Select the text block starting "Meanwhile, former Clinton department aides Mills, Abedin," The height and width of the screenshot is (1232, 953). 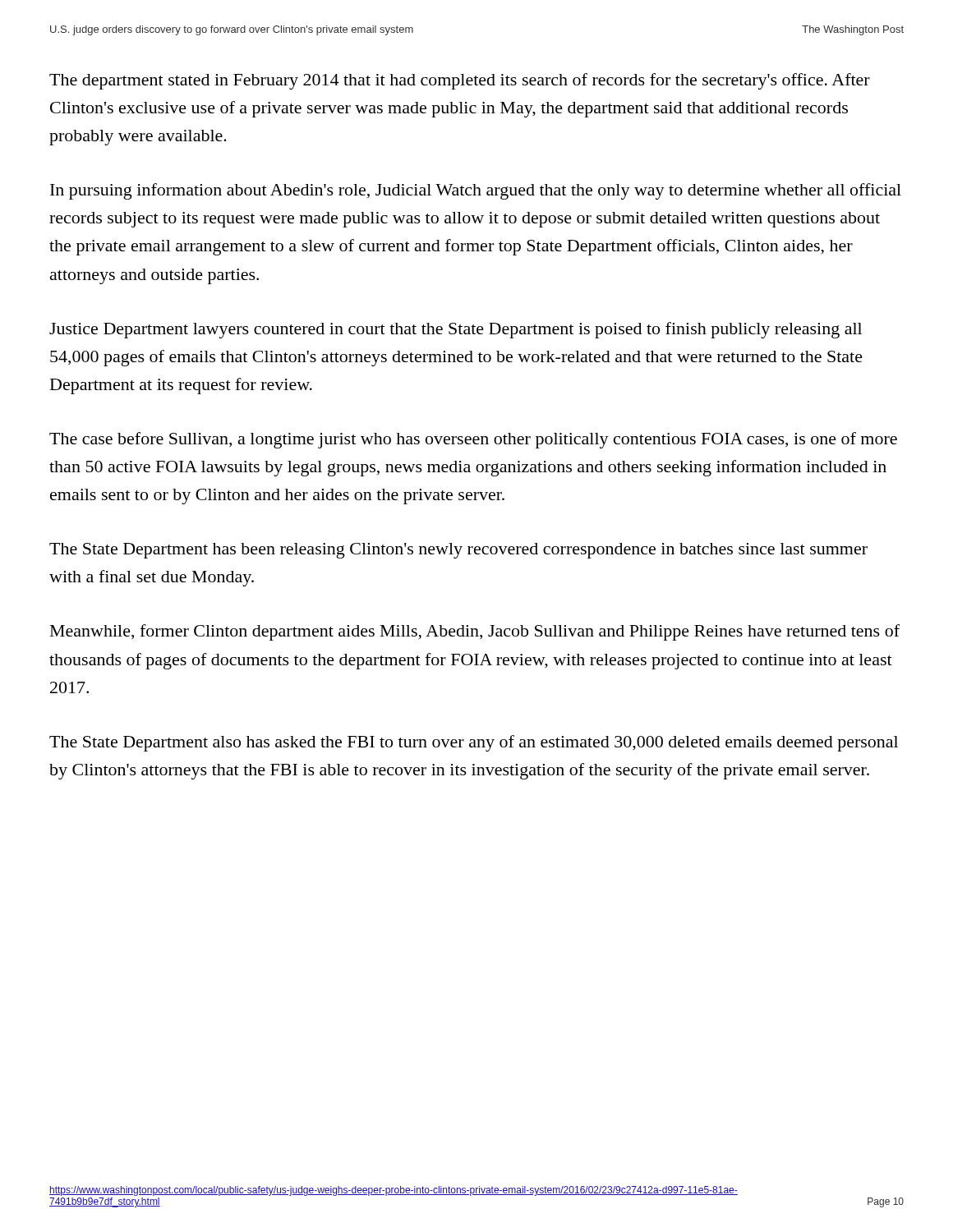click(474, 659)
